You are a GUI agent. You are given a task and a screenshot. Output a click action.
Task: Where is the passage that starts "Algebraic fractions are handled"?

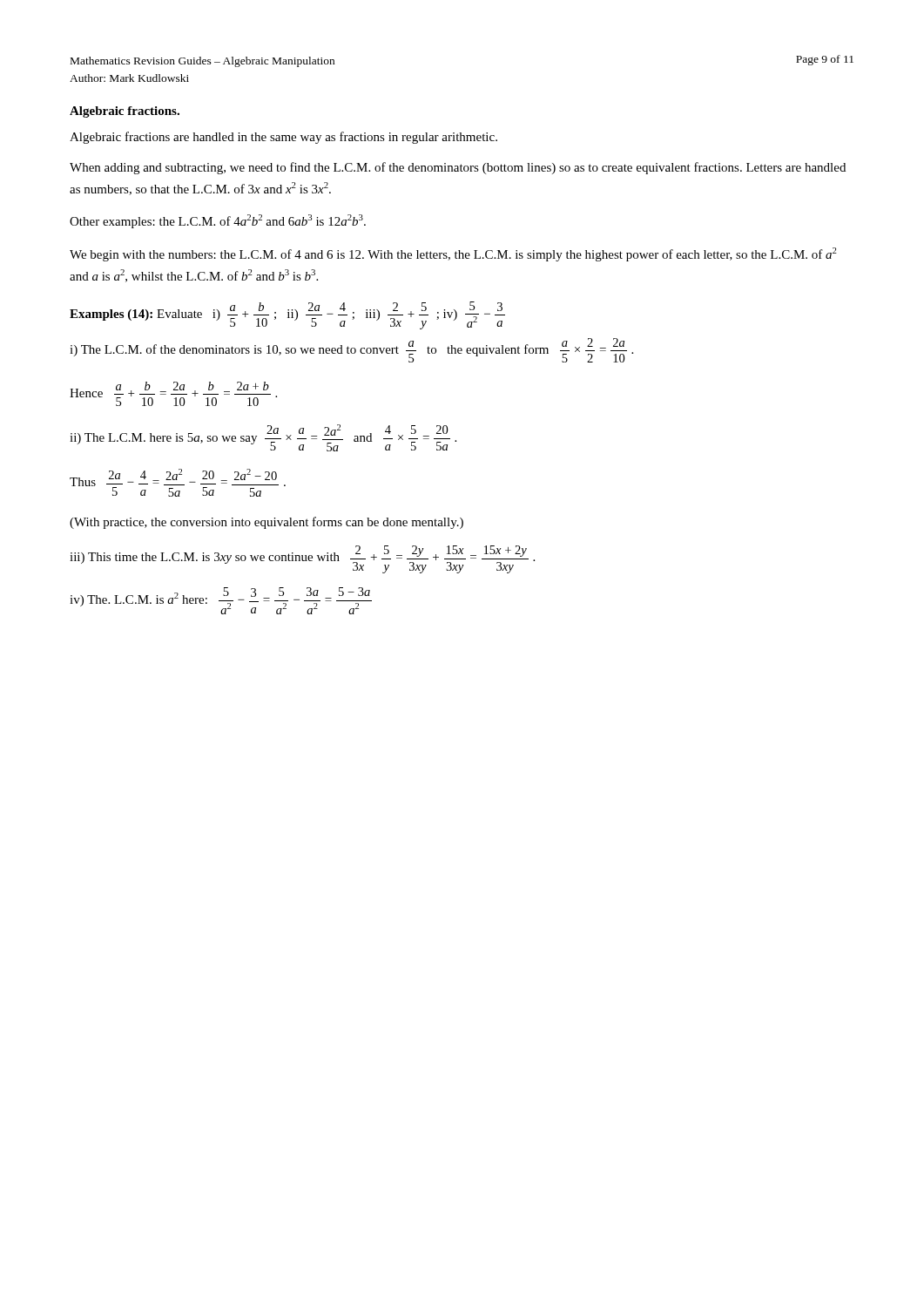click(x=284, y=136)
